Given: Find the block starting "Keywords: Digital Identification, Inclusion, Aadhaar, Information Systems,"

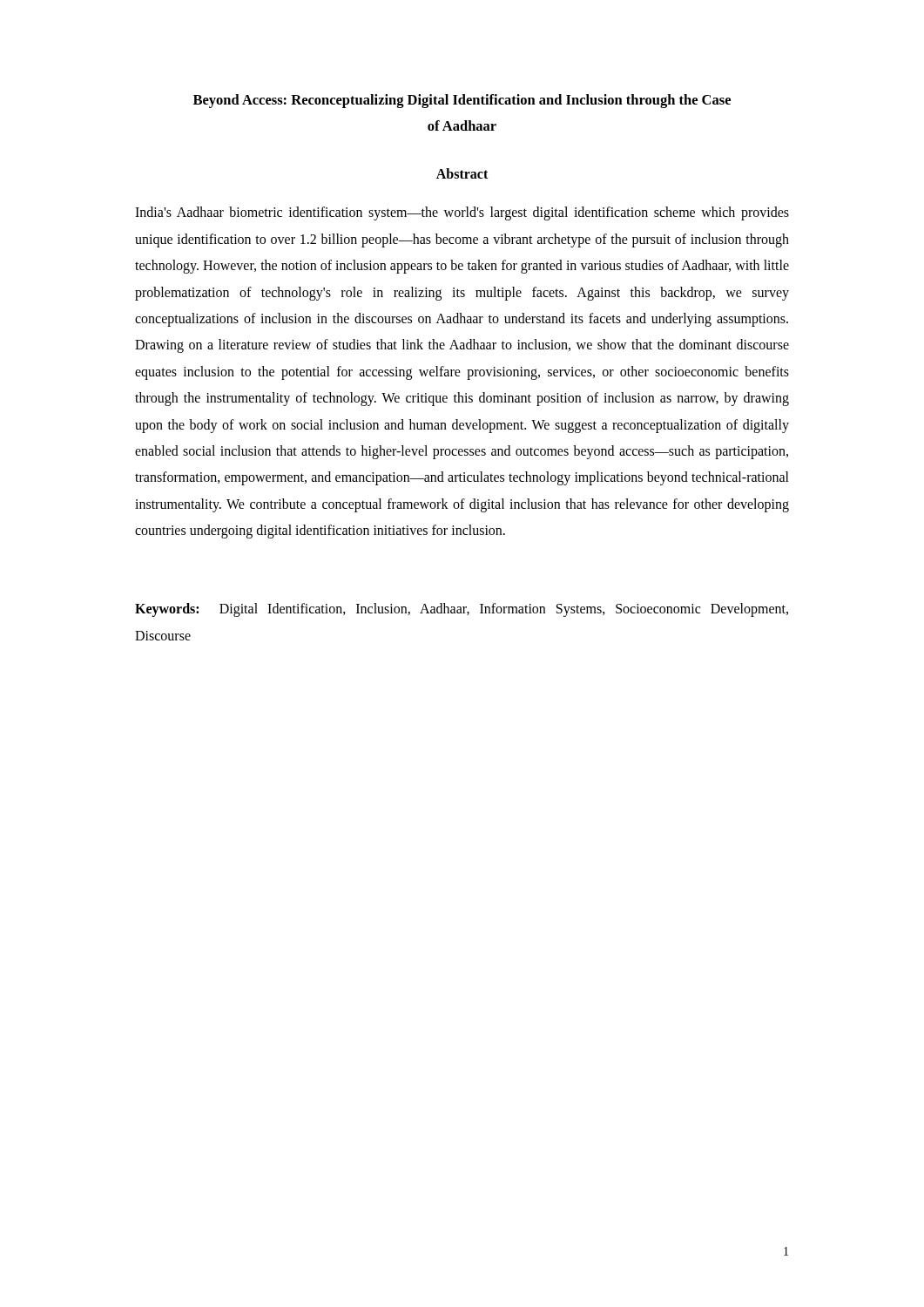Looking at the screenshot, I should (x=462, y=622).
